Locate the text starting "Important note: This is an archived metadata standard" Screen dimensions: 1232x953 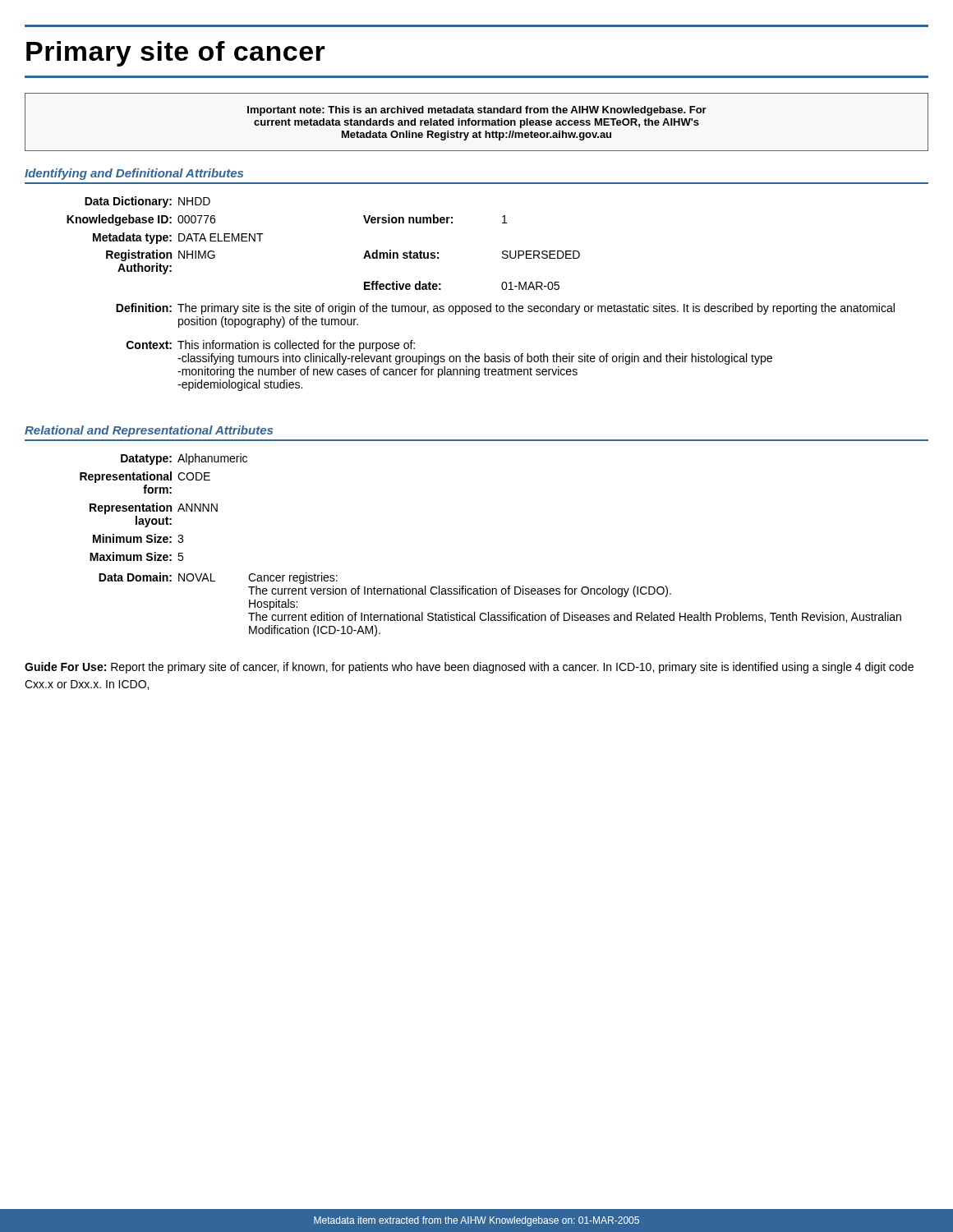point(476,122)
